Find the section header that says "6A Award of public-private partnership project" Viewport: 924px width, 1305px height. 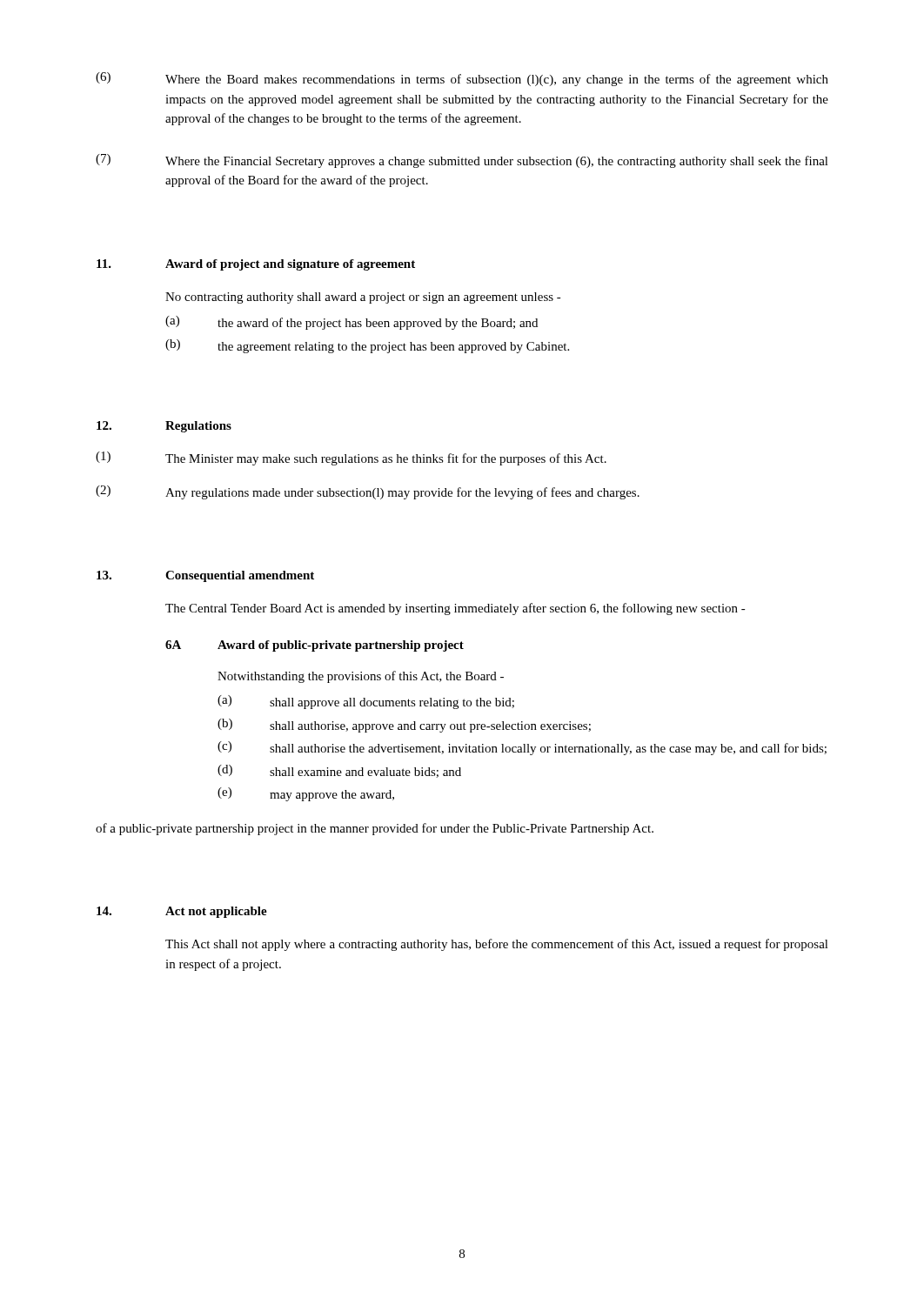coord(314,645)
